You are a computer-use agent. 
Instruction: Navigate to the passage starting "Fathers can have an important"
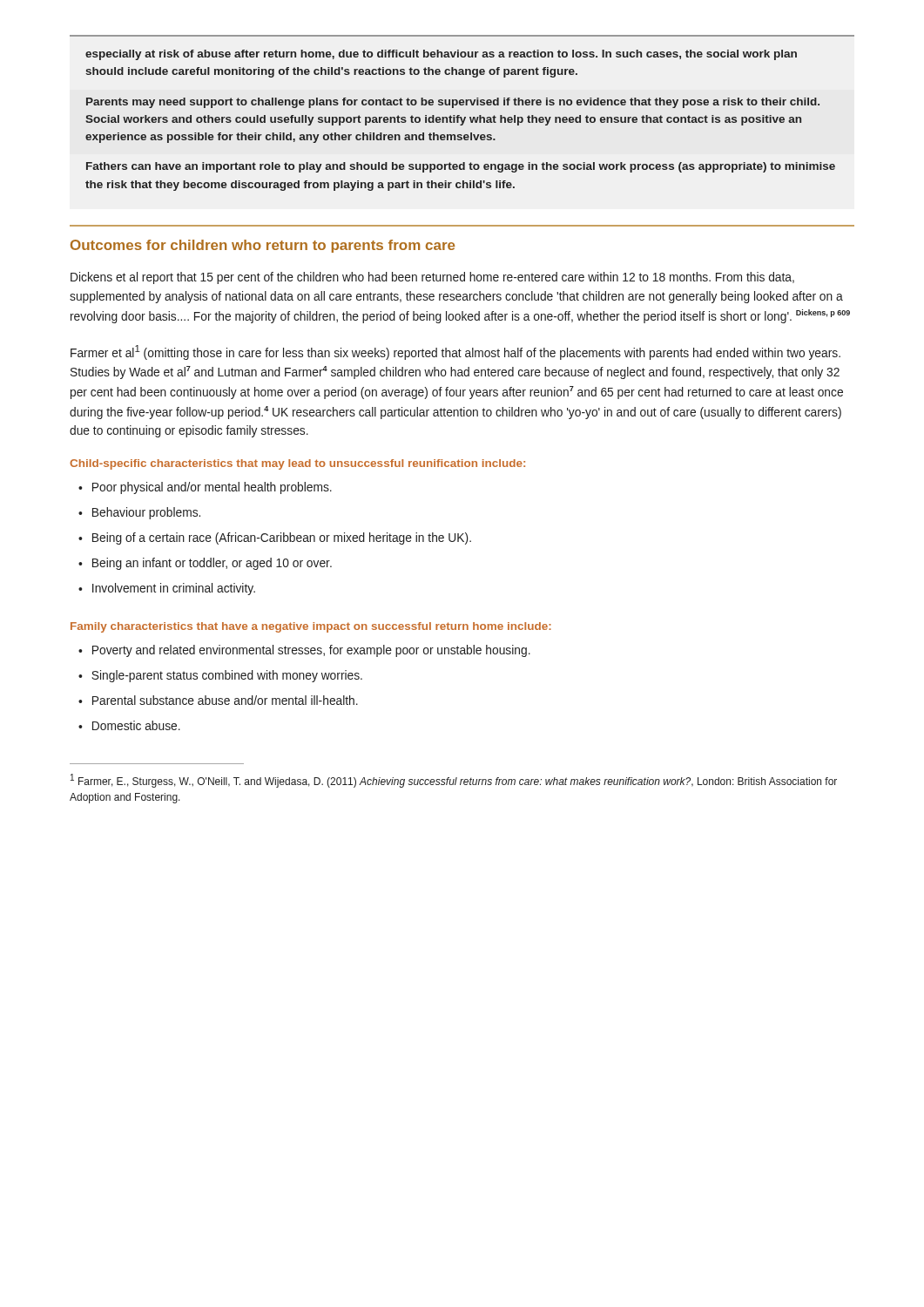coord(462,176)
